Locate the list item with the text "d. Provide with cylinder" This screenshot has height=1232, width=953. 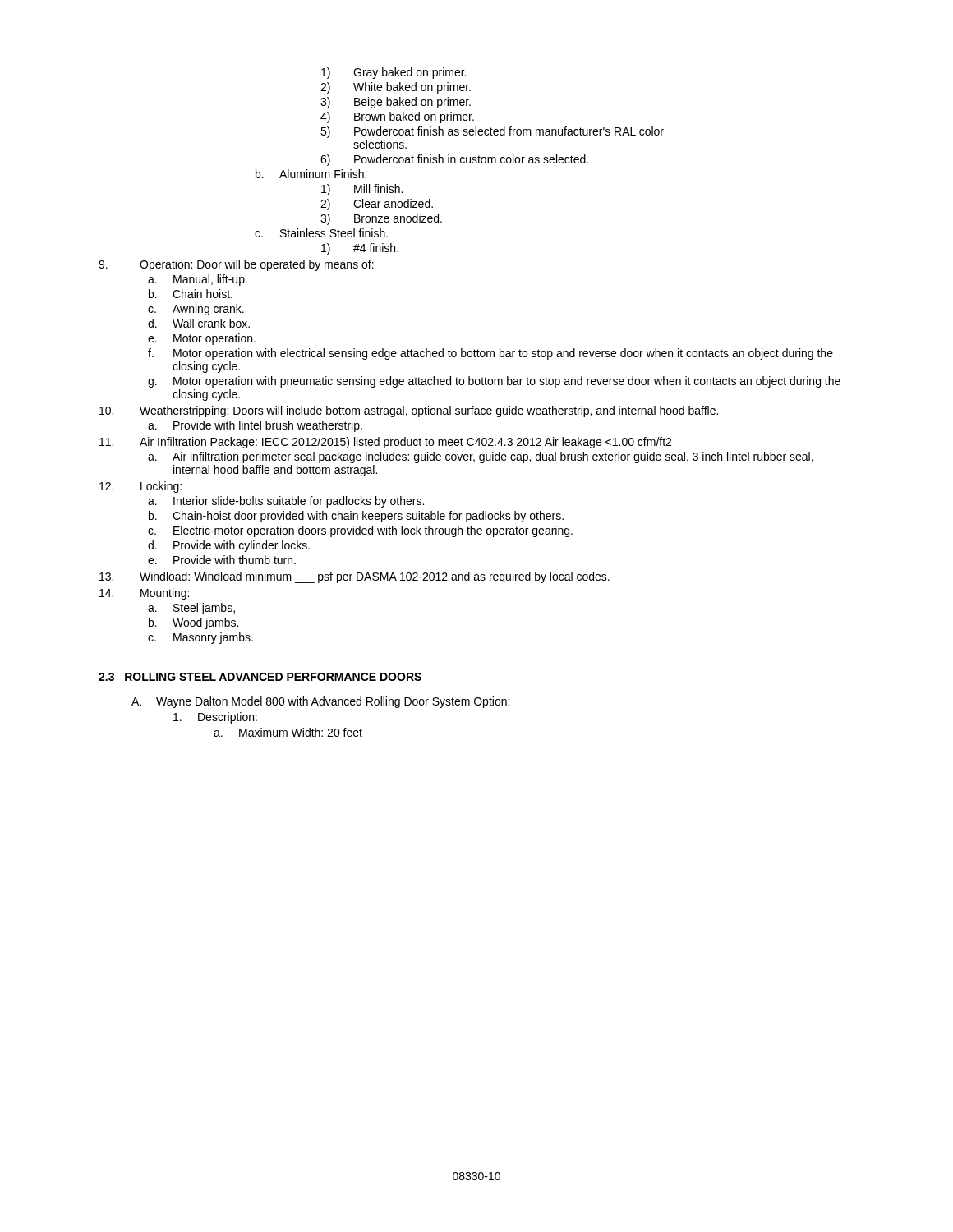point(501,545)
